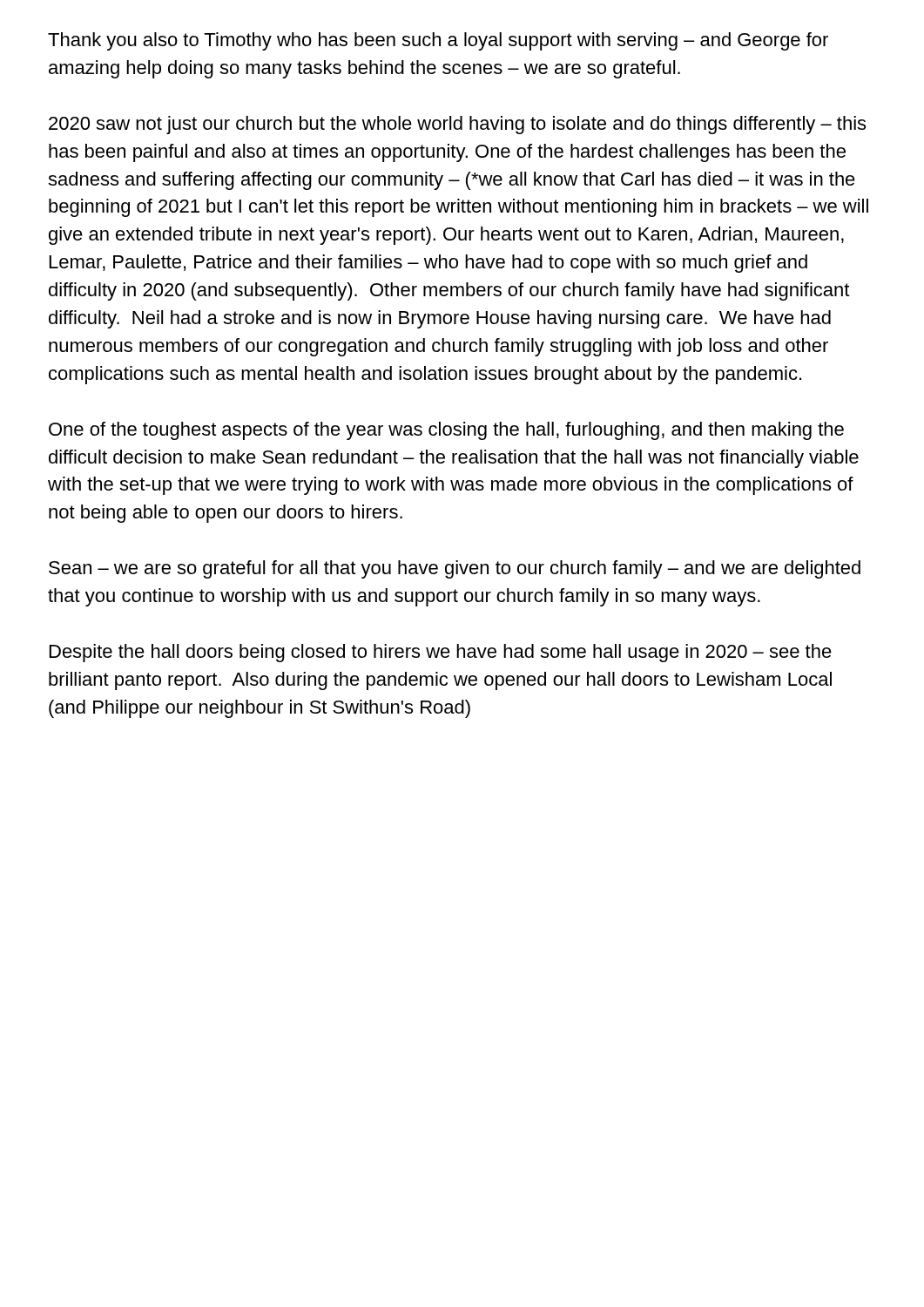Locate the passage starting "2020 saw not"
The image size is (924, 1307).
tap(459, 248)
